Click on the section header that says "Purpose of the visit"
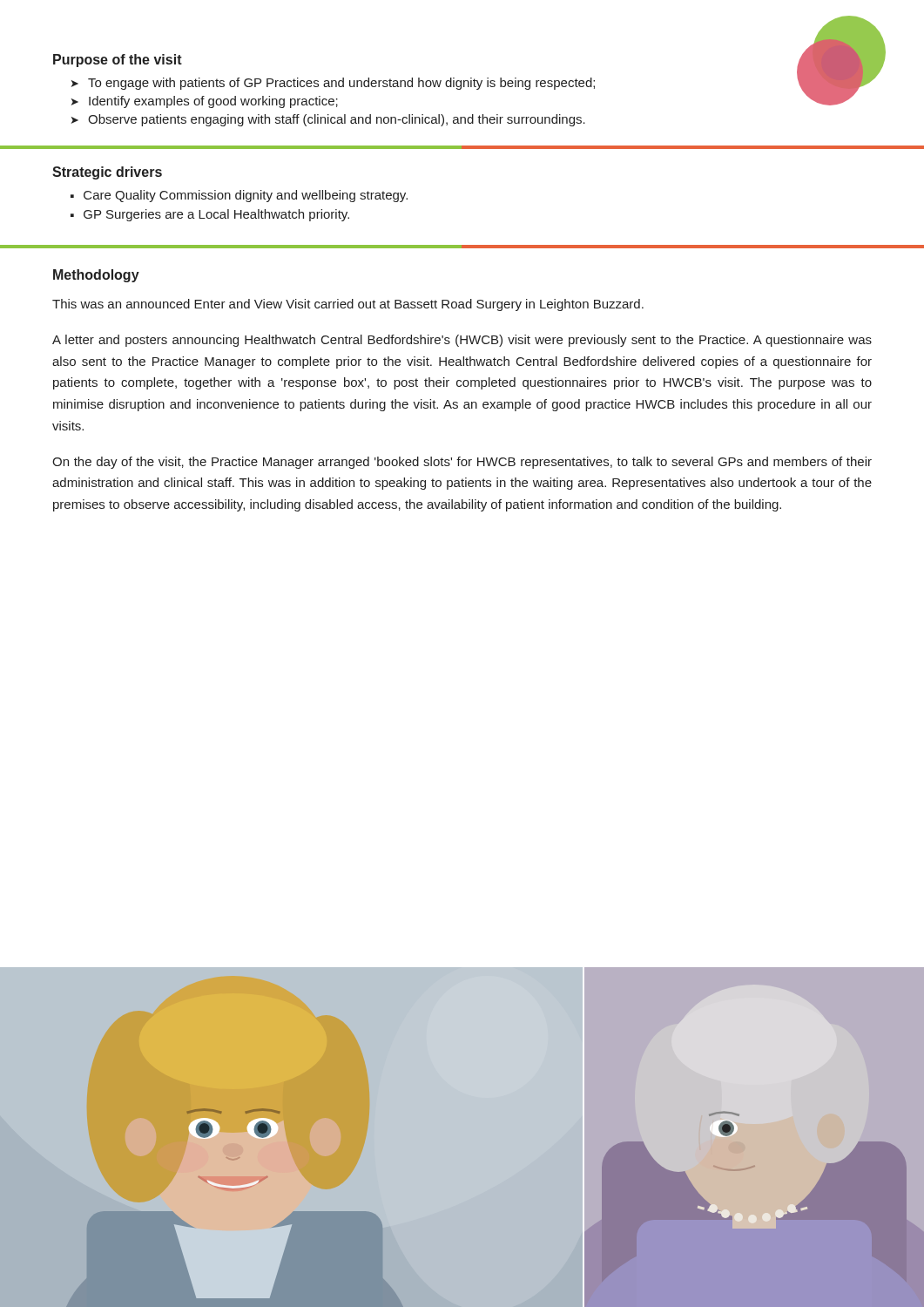924x1307 pixels. click(x=117, y=60)
